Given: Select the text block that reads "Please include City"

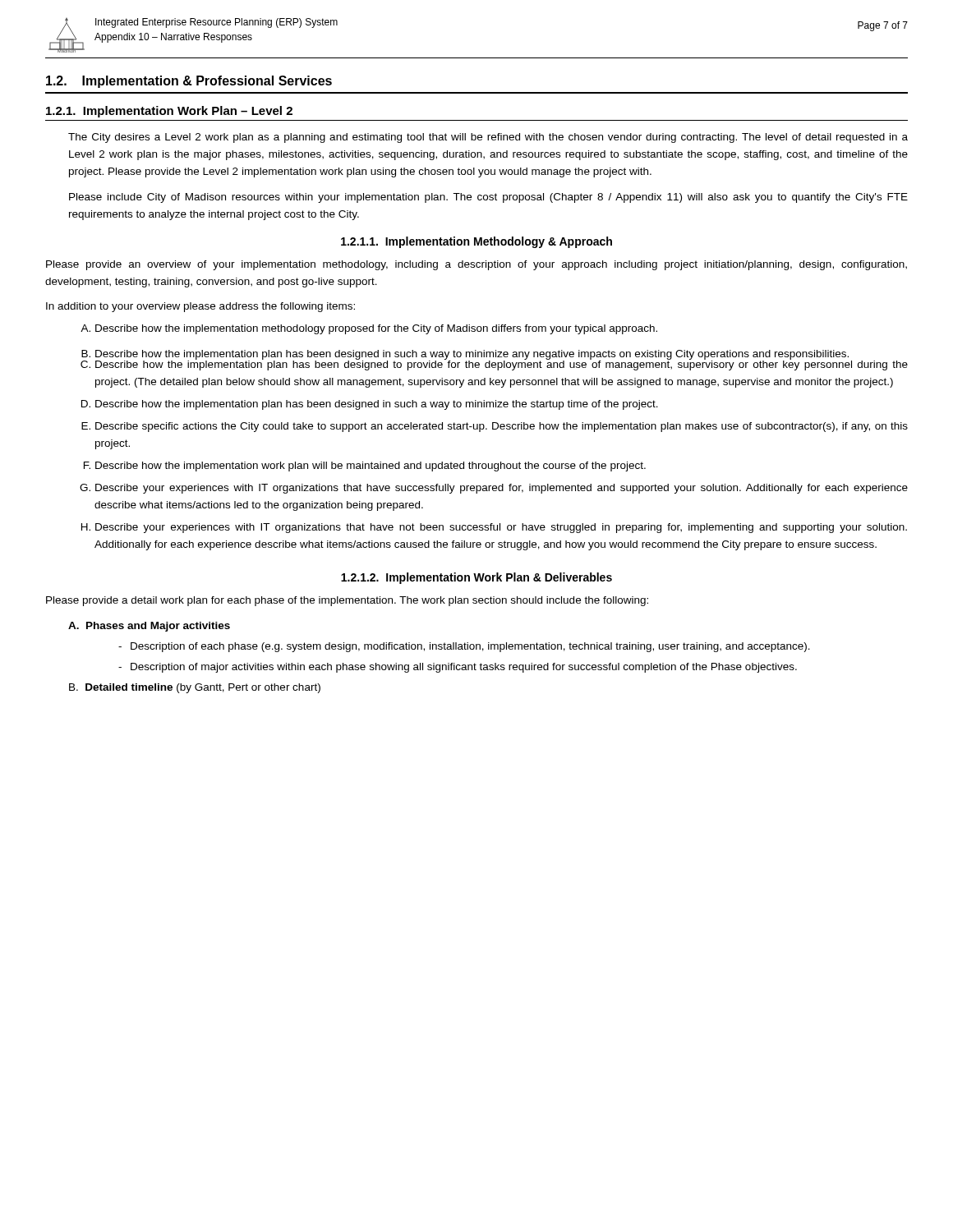Looking at the screenshot, I should click(488, 206).
